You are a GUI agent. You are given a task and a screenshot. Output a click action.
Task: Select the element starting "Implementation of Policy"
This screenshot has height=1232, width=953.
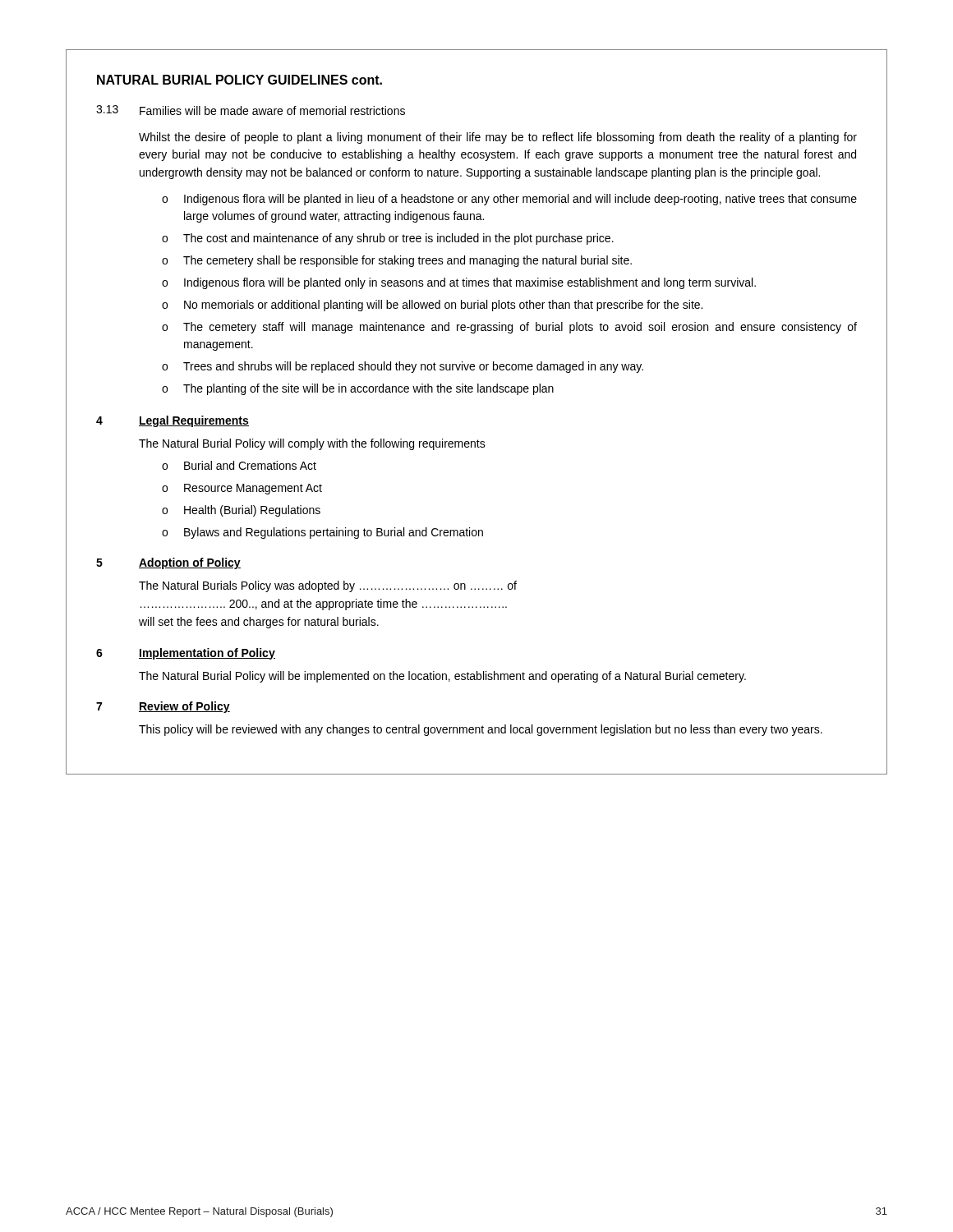[x=207, y=653]
